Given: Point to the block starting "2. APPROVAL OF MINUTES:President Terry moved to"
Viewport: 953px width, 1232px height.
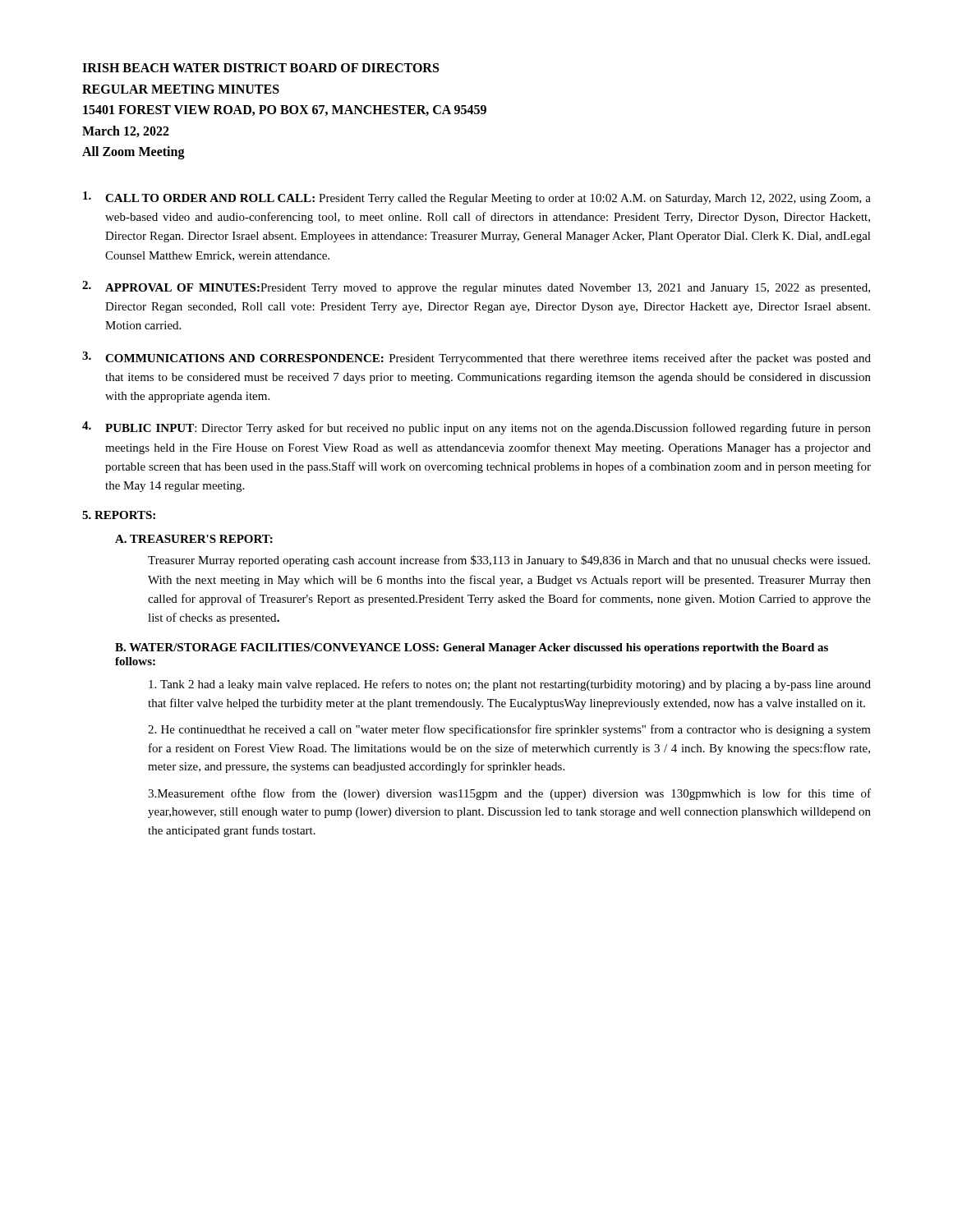Looking at the screenshot, I should (x=476, y=307).
